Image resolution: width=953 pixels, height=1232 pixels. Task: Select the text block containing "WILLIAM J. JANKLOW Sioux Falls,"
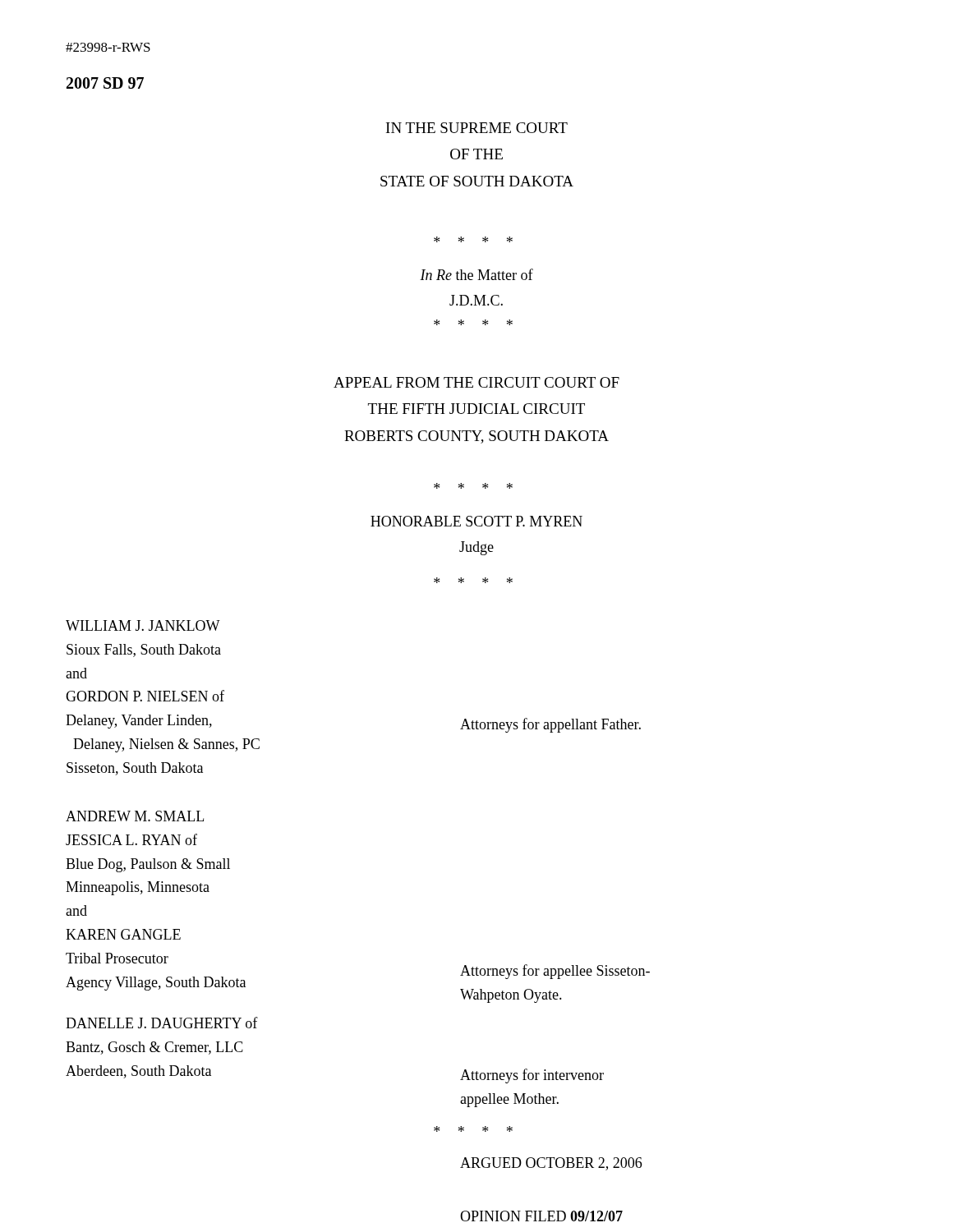pyautogui.click(x=163, y=697)
